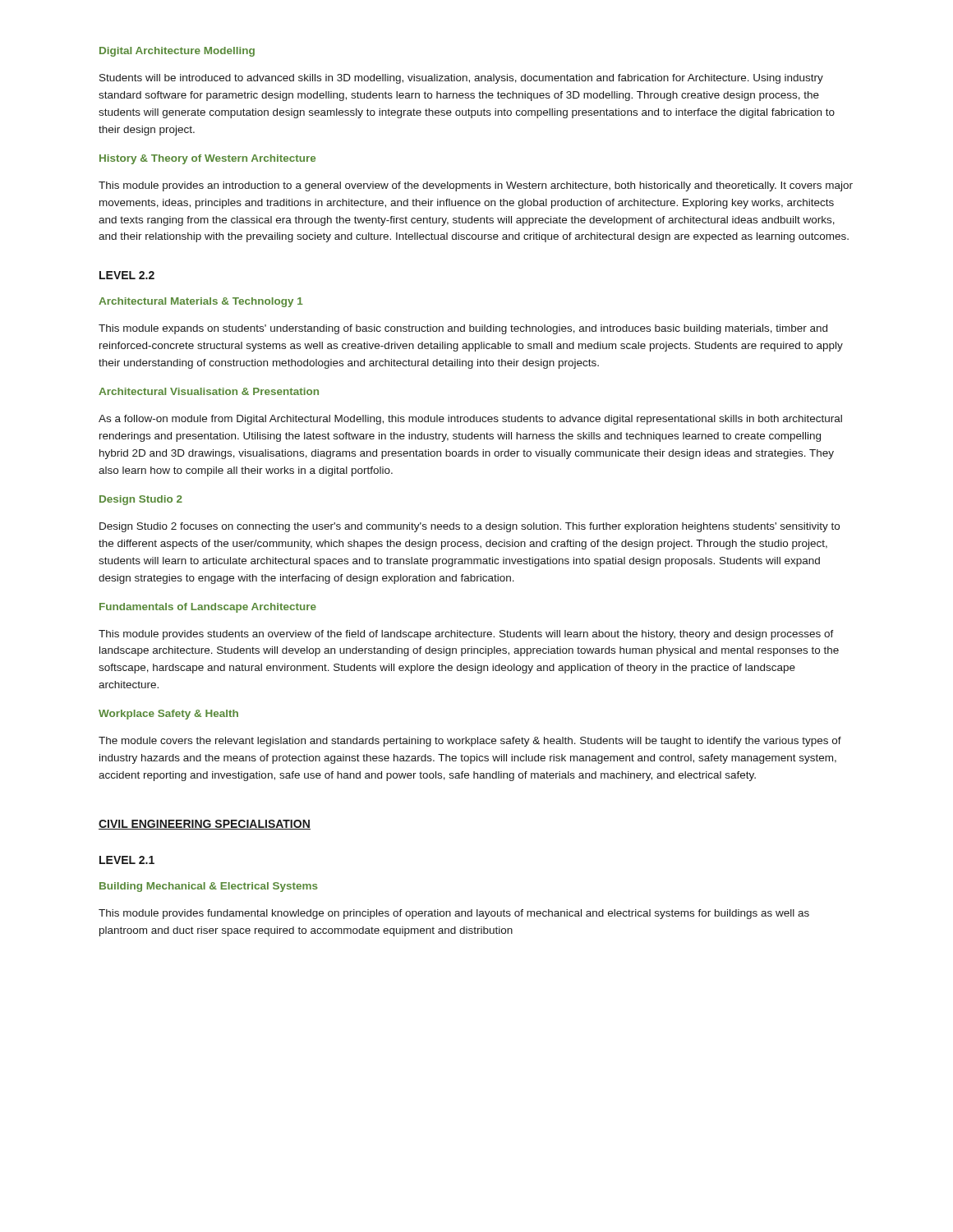This screenshot has height=1232, width=953.
Task: Select the text block that says "Students will be introduced"
Action: click(476, 104)
